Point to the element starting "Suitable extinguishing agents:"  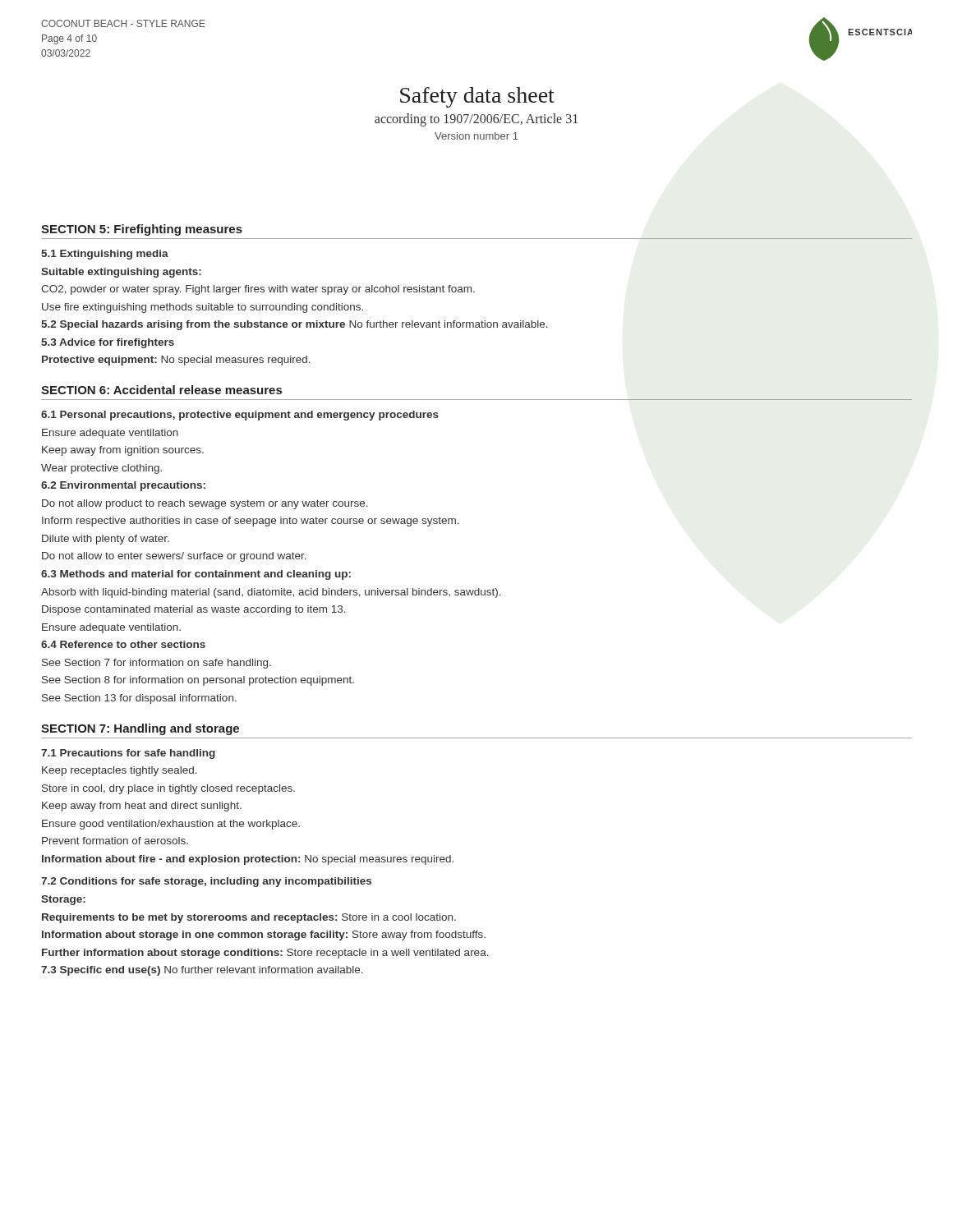(x=122, y=271)
